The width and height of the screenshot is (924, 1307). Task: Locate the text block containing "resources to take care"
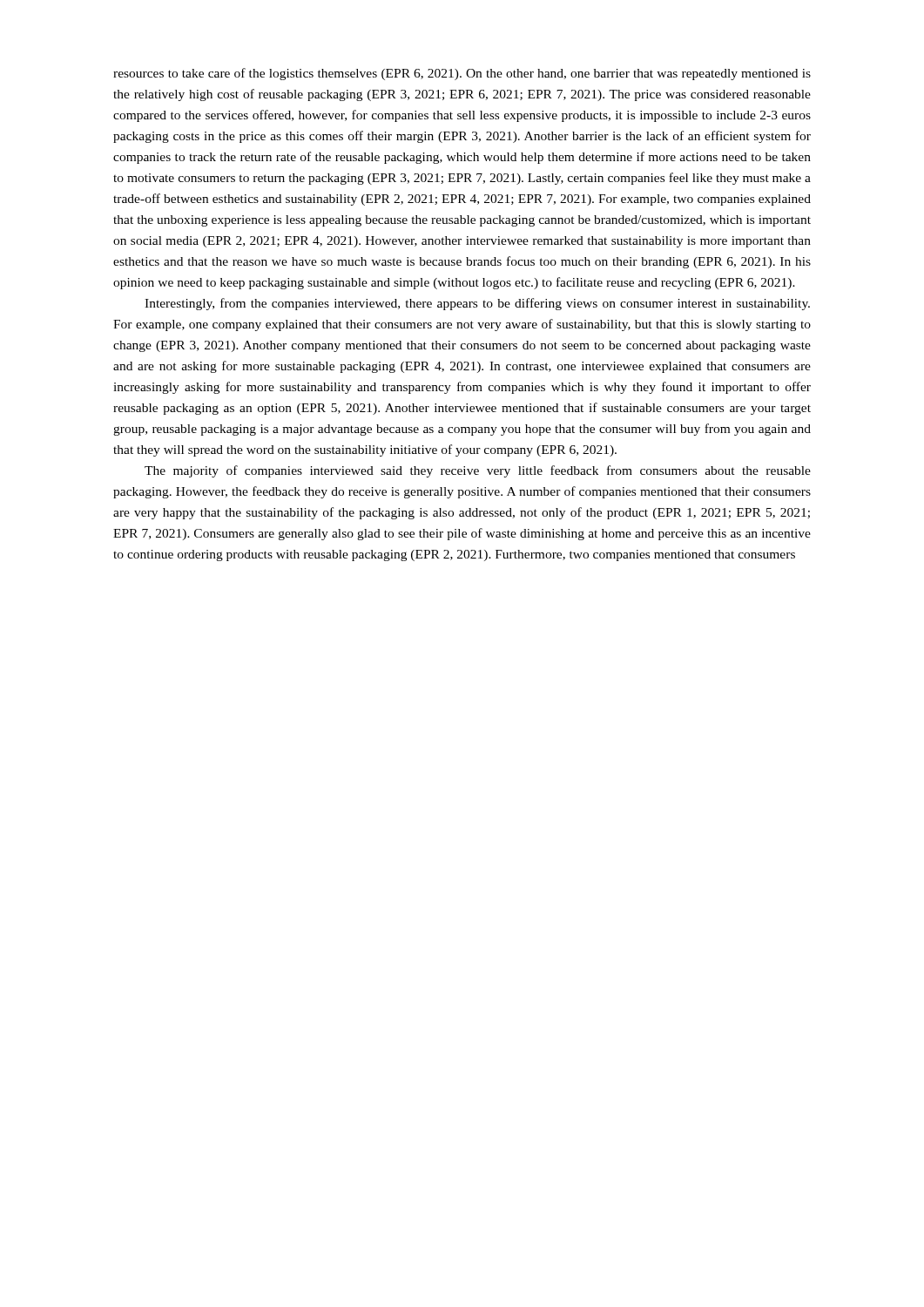462,177
